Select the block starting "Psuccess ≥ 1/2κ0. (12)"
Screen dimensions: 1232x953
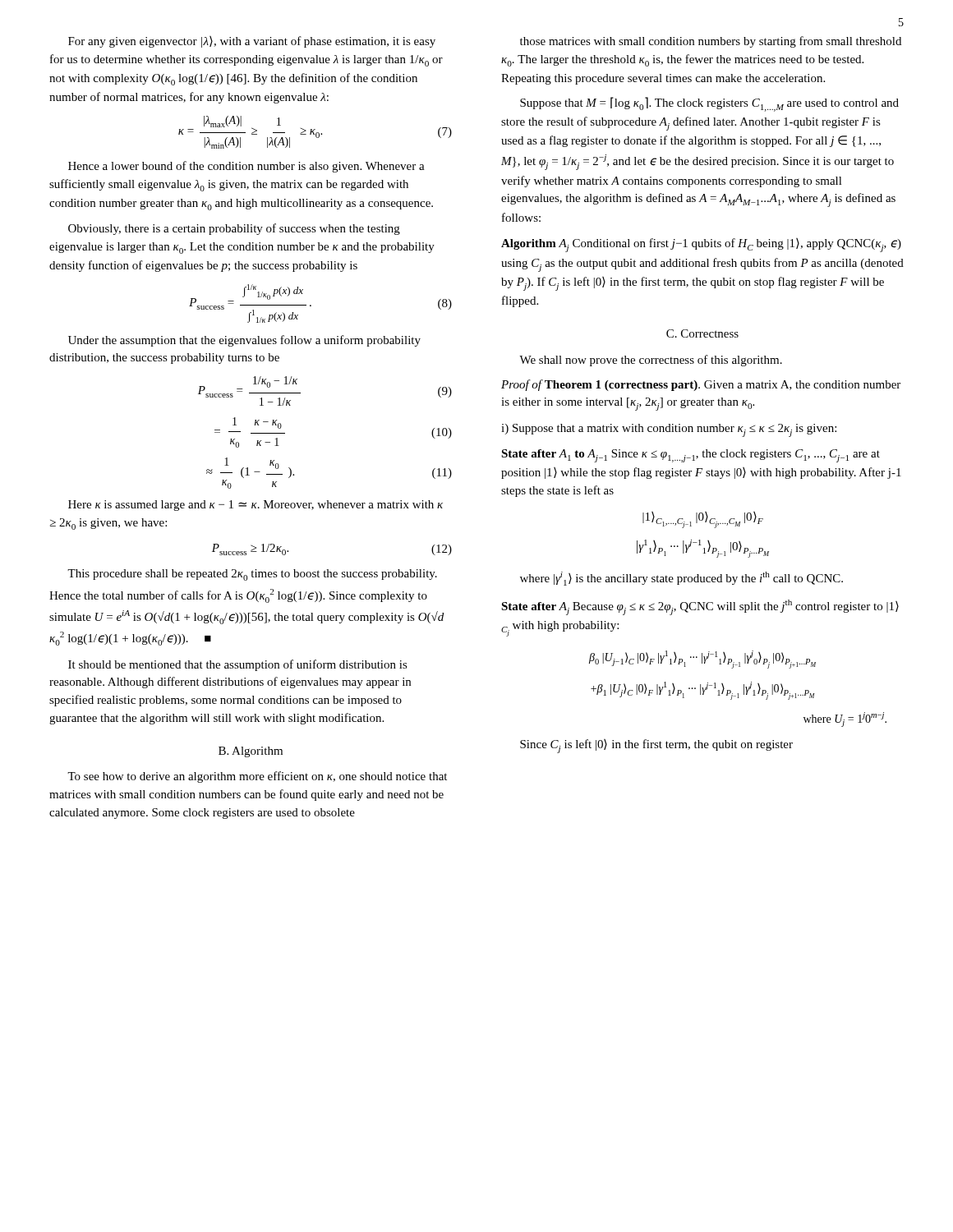251,549
